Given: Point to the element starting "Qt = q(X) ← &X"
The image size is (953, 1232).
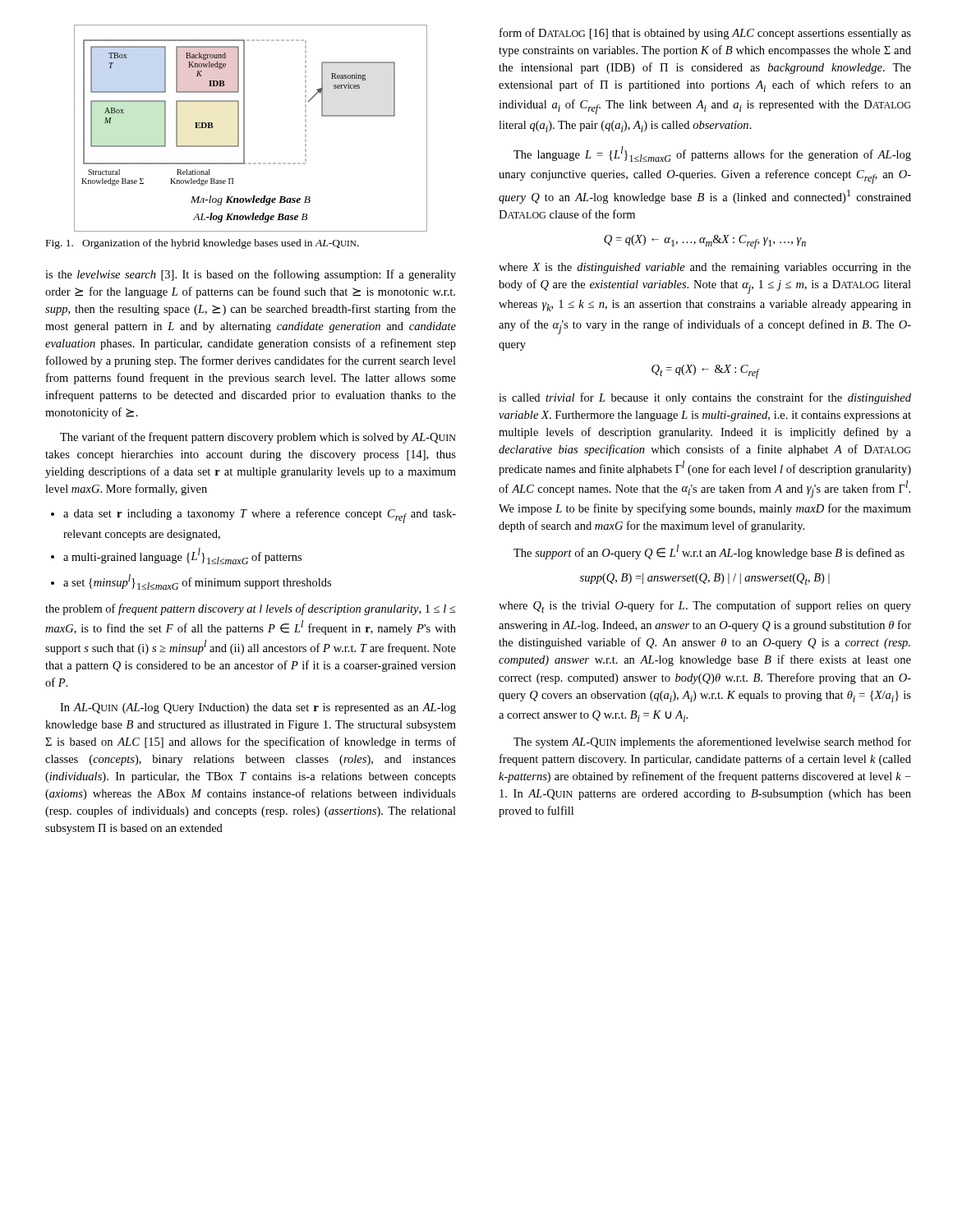Looking at the screenshot, I should (705, 371).
